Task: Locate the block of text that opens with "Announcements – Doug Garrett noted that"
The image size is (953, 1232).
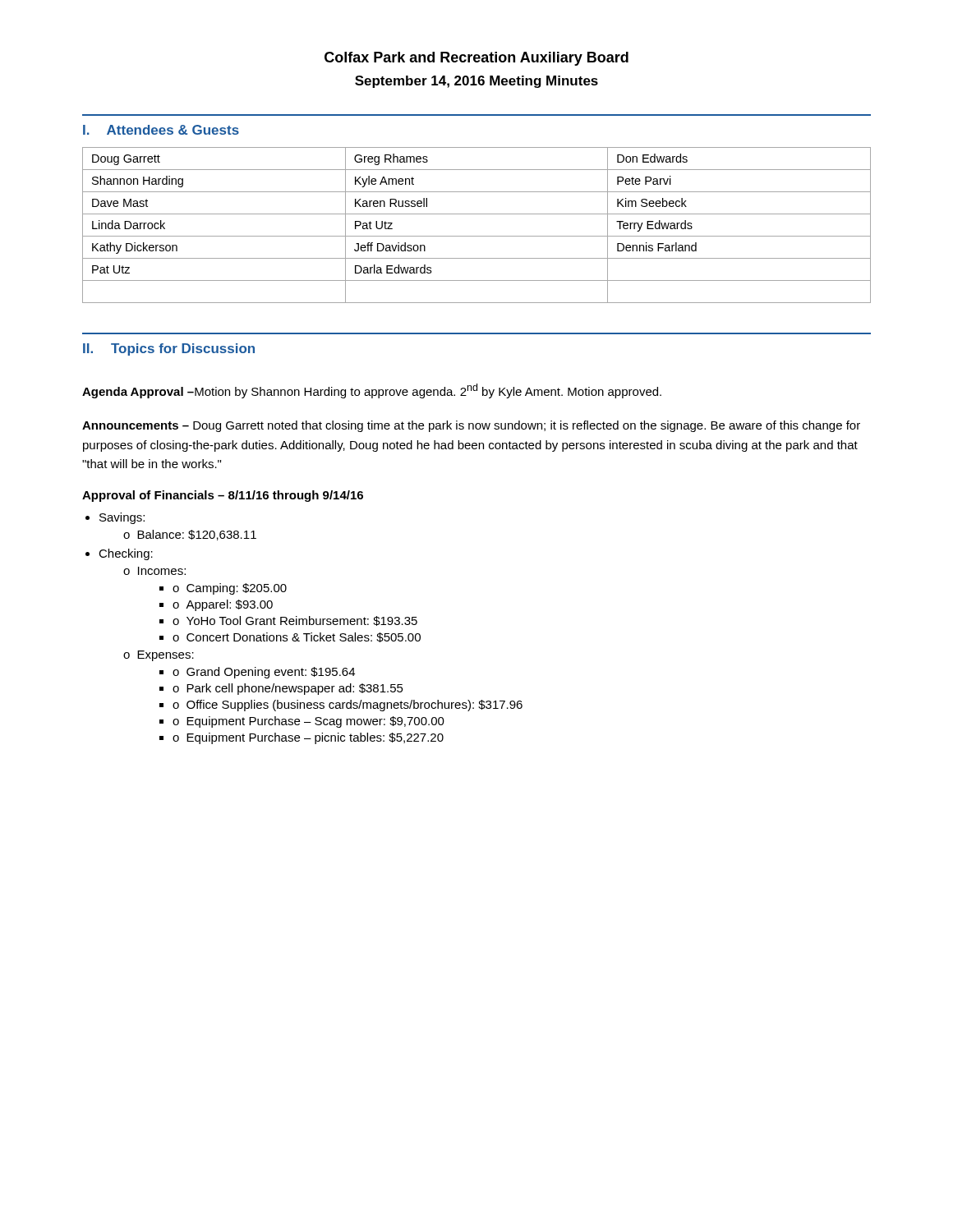Action: 471,444
